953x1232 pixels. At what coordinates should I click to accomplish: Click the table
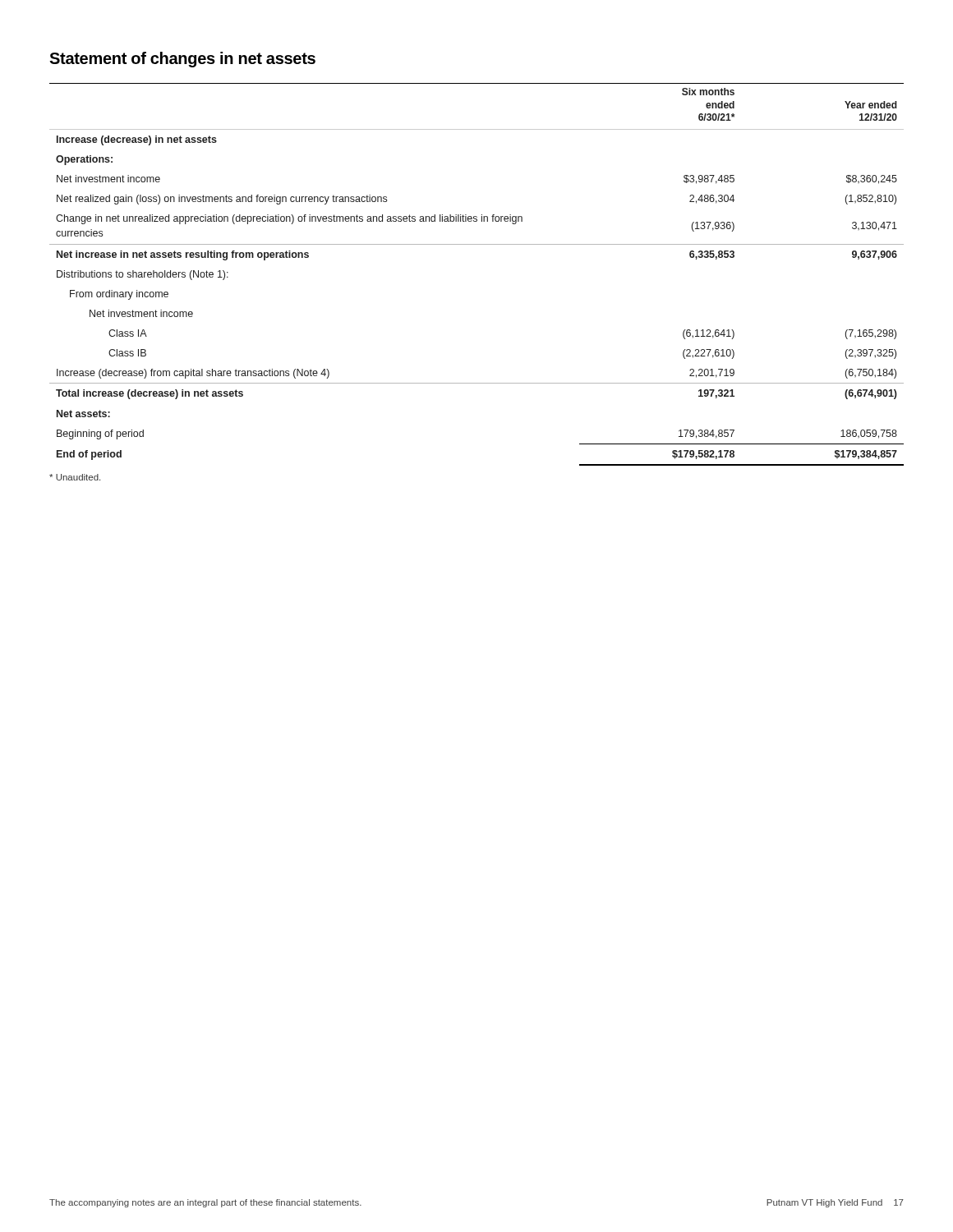pyautogui.click(x=476, y=274)
